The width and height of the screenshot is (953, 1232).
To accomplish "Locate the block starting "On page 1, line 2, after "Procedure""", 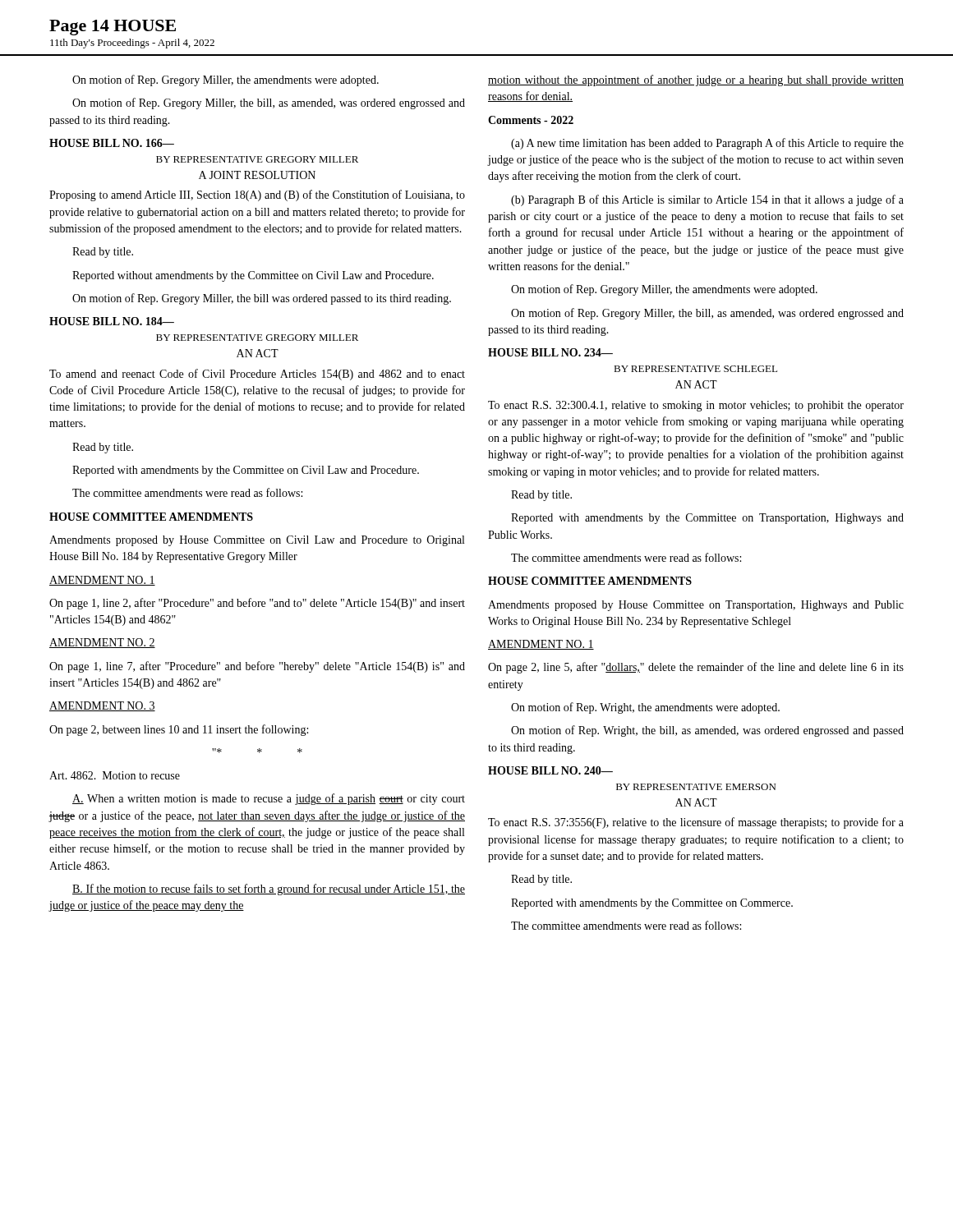I will (x=257, y=612).
